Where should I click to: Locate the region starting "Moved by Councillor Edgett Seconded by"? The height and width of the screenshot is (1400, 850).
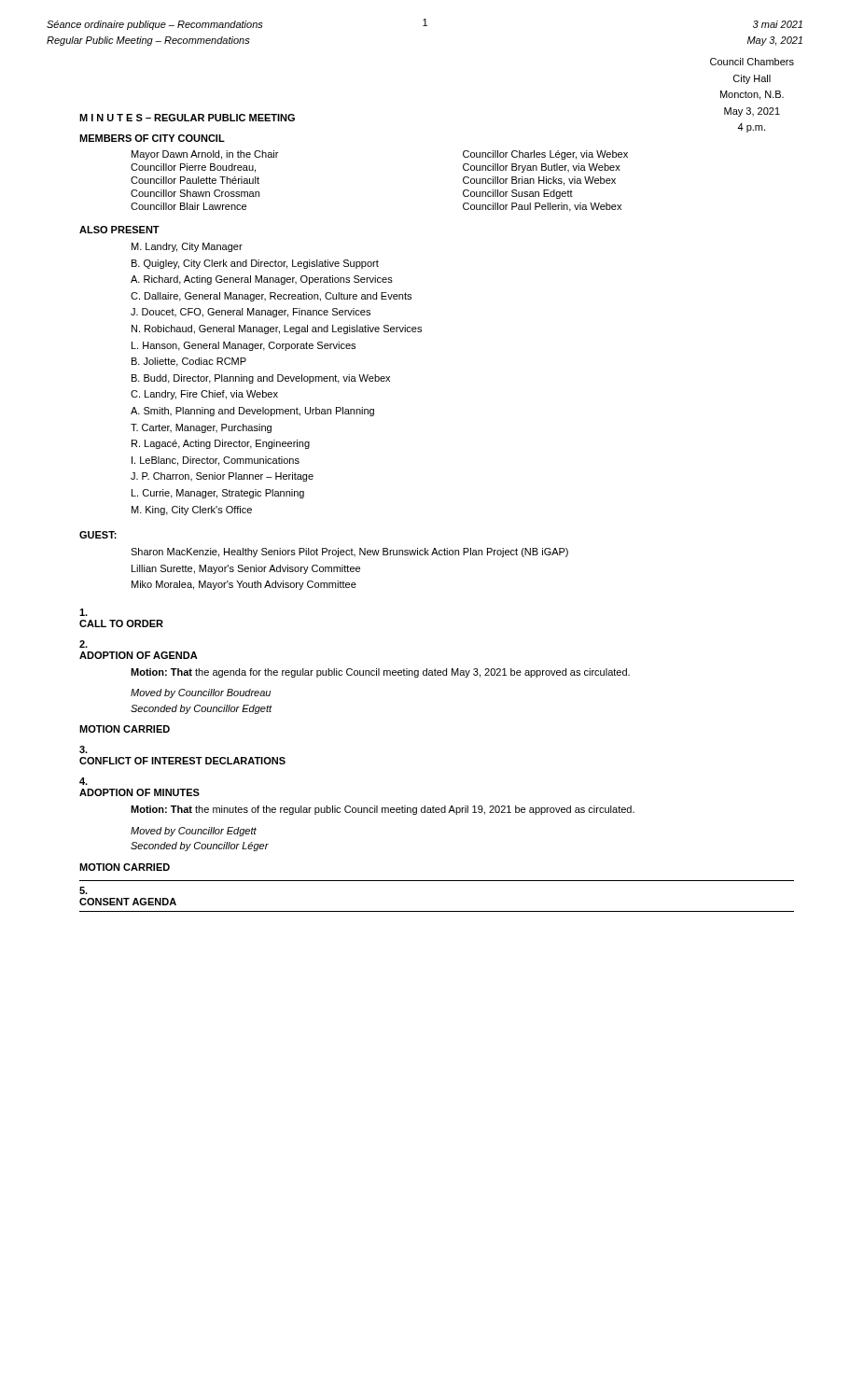pyautogui.click(x=199, y=838)
